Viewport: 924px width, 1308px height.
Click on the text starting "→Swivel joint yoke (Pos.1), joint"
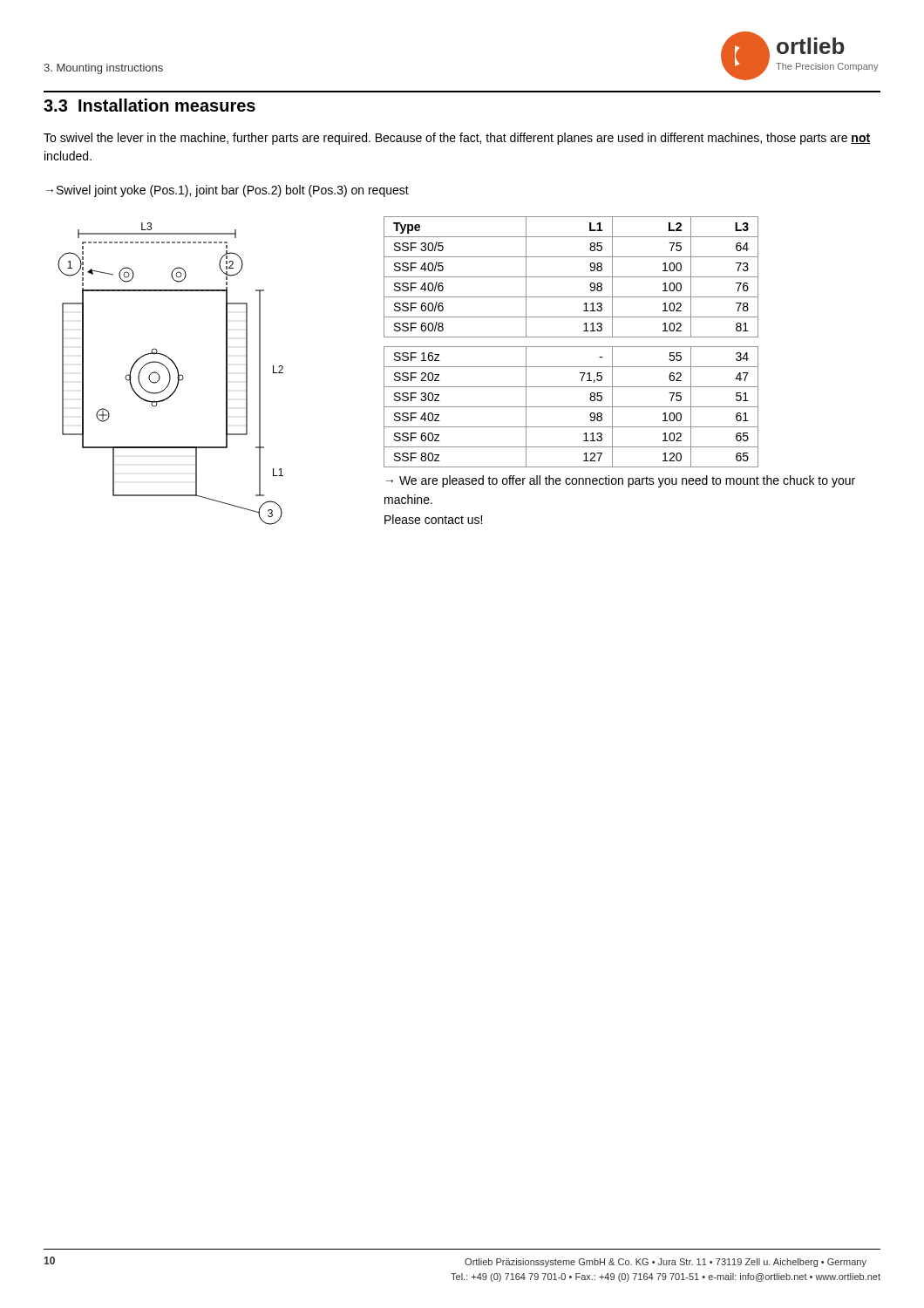226,190
